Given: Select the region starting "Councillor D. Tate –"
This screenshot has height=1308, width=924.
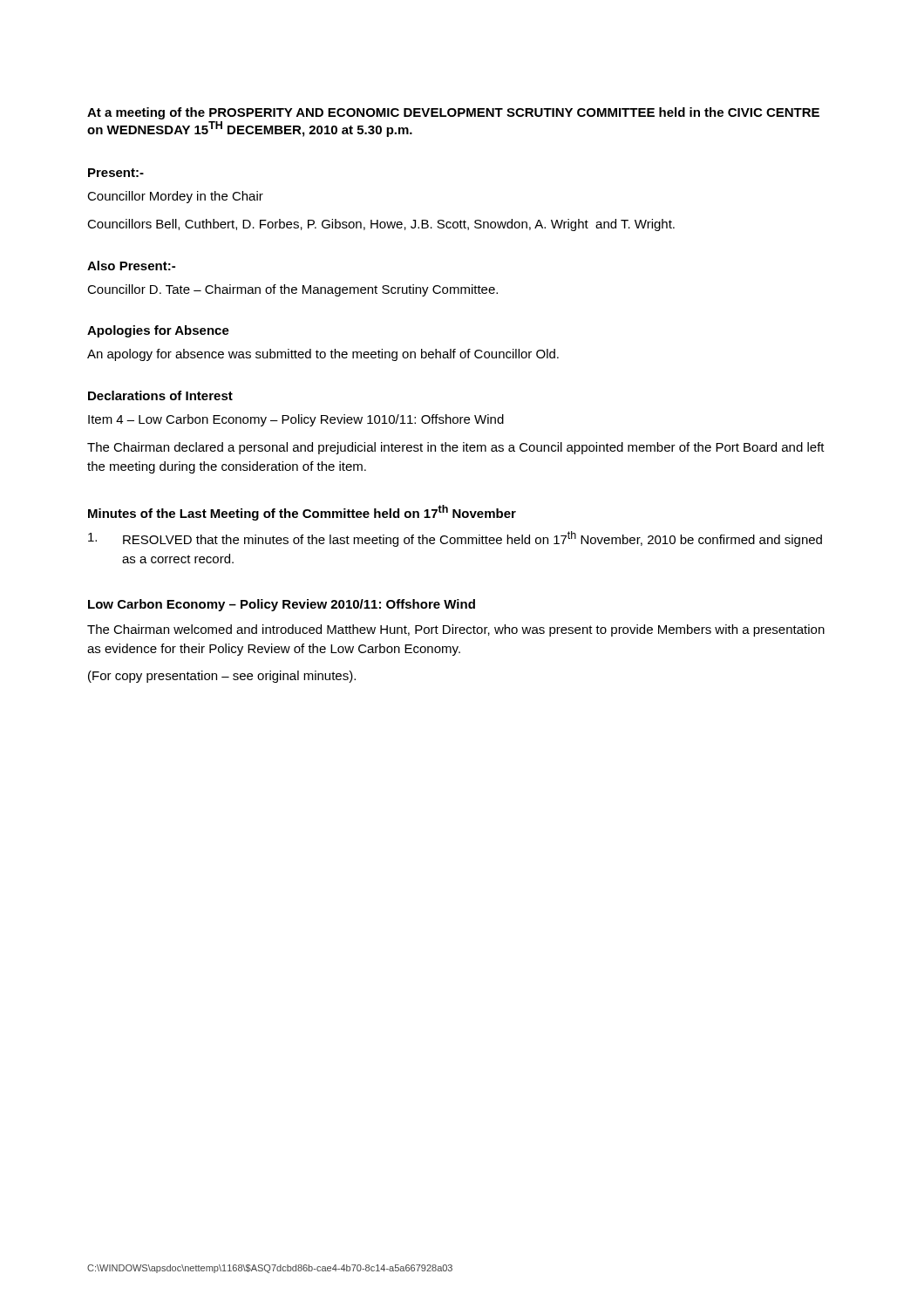Looking at the screenshot, I should pos(293,289).
